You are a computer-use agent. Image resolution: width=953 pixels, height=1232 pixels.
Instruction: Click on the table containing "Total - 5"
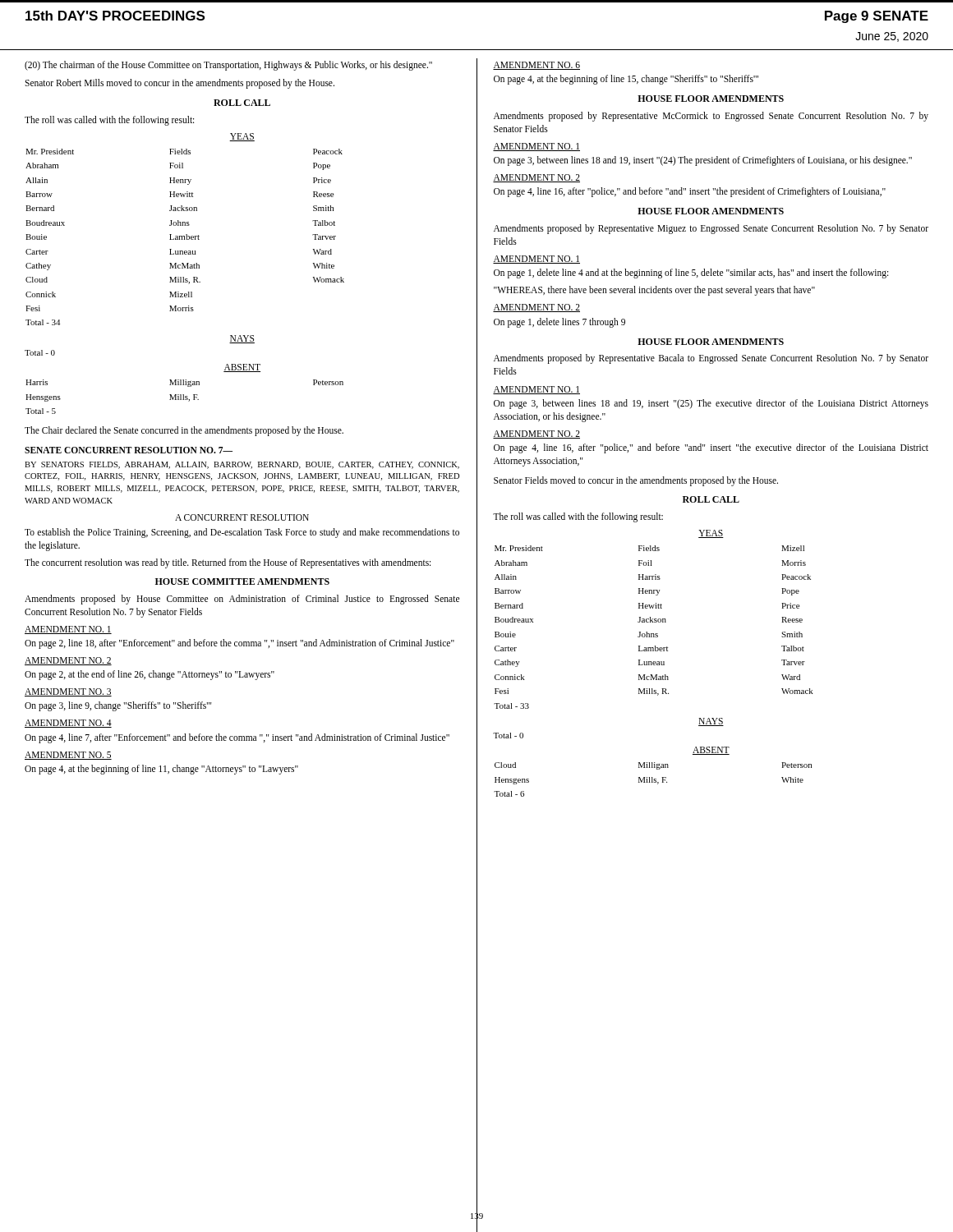pyautogui.click(x=242, y=397)
